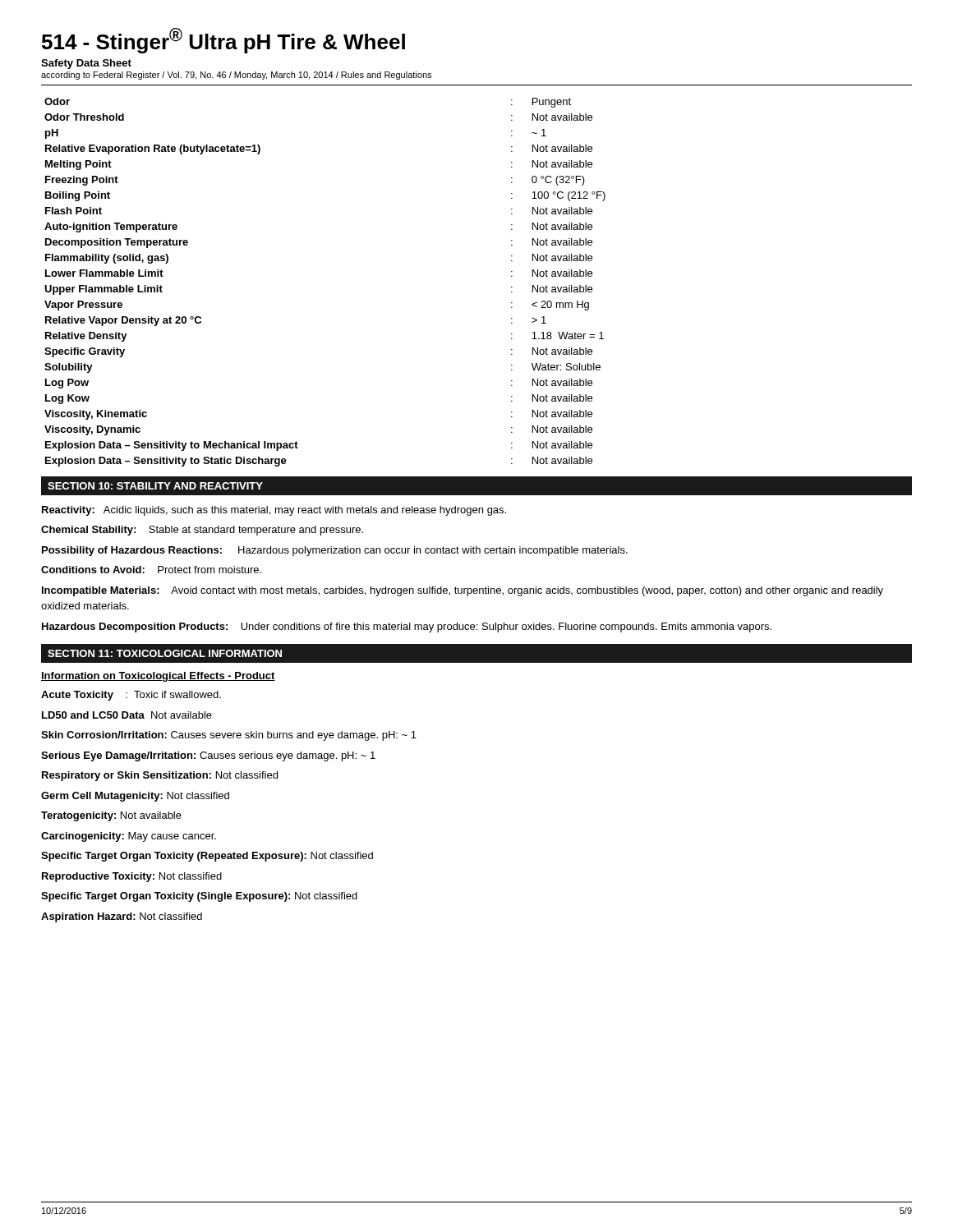Find the section header containing "SECTION 10: STABILITY AND REACTIVITY"
953x1232 pixels.
pyautogui.click(x=155, y=486)
